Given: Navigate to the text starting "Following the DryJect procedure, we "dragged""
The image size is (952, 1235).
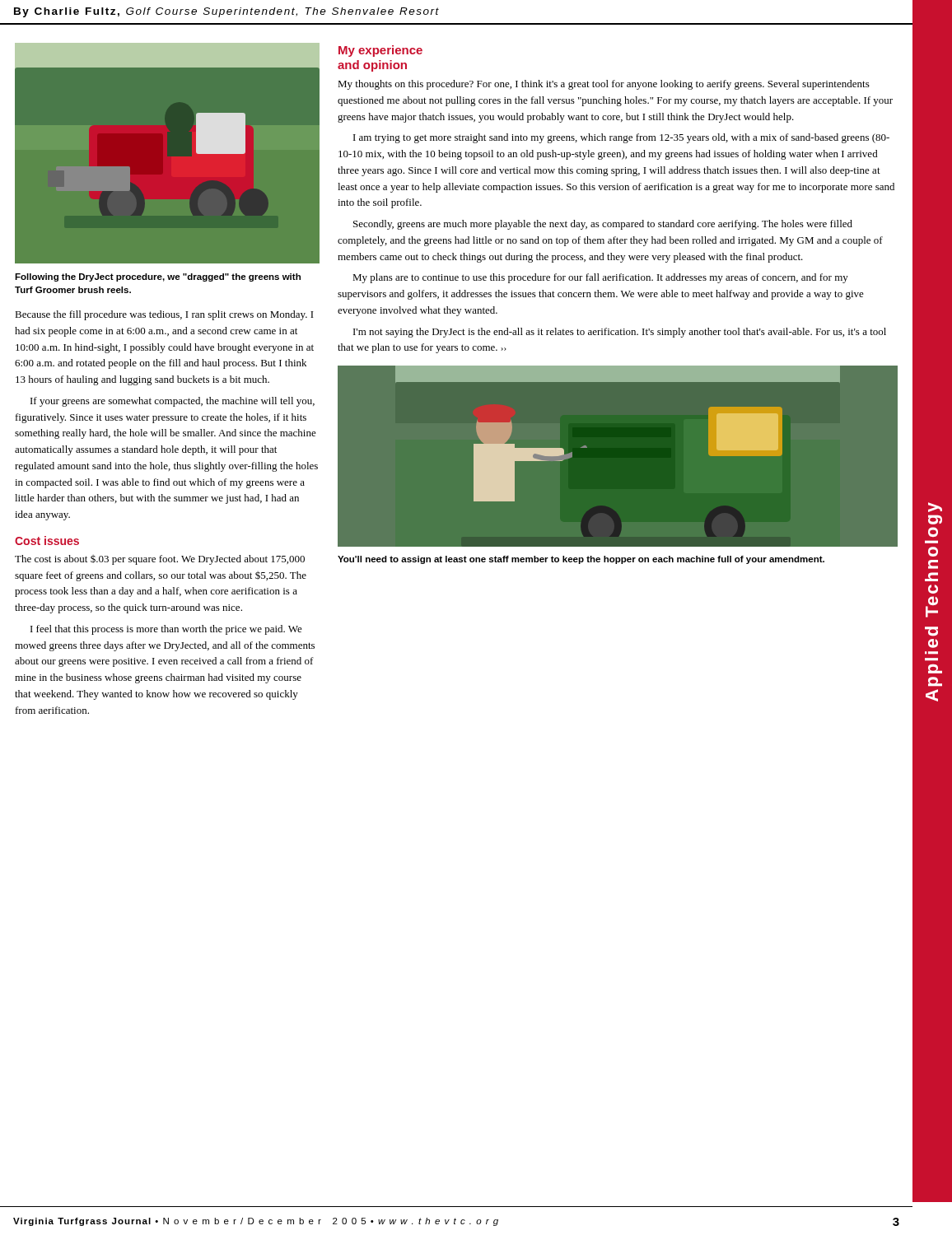Looking at the screenshot, I should coord(158,283).
